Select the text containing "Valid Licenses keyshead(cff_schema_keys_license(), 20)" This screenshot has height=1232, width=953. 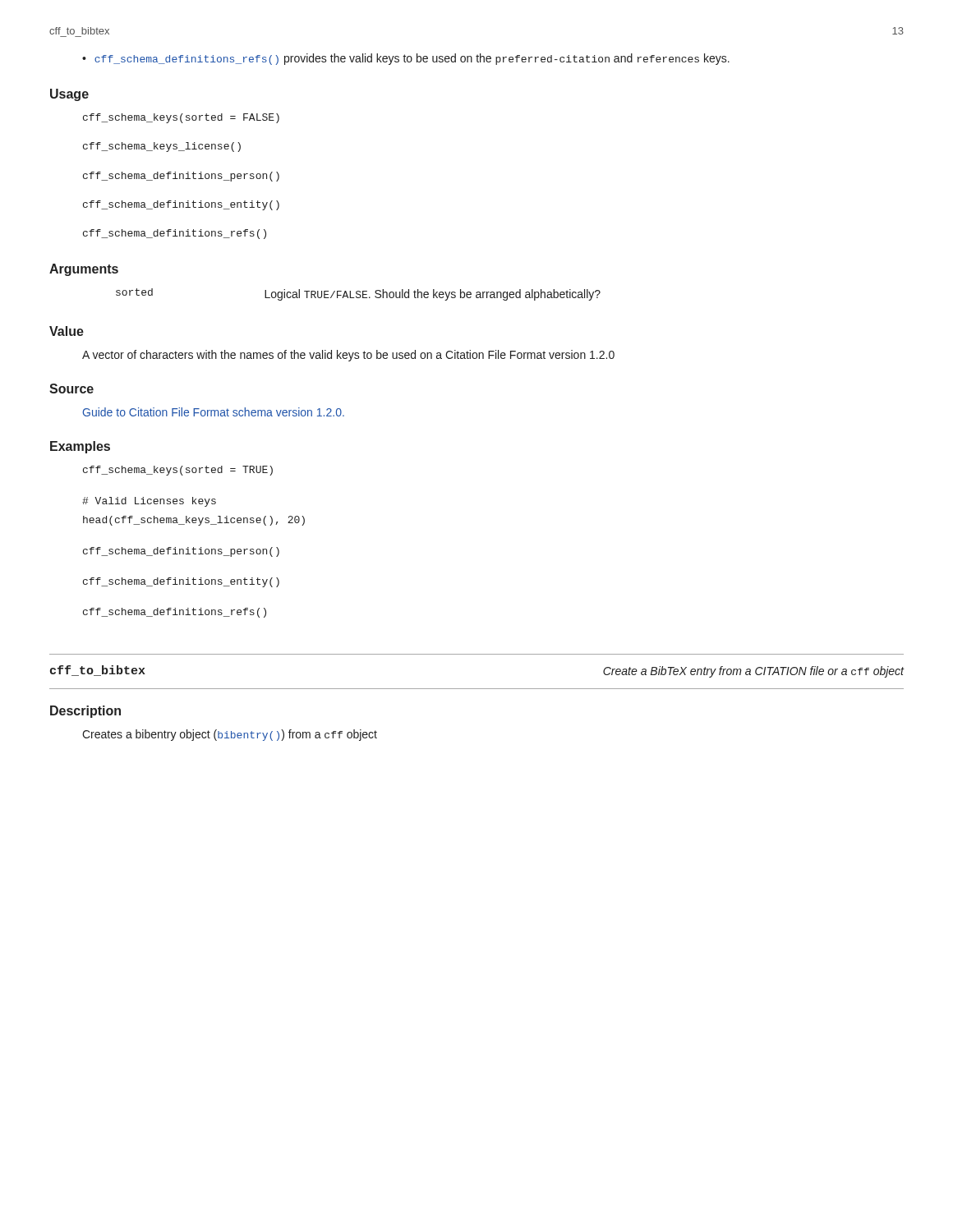(194, 511)
